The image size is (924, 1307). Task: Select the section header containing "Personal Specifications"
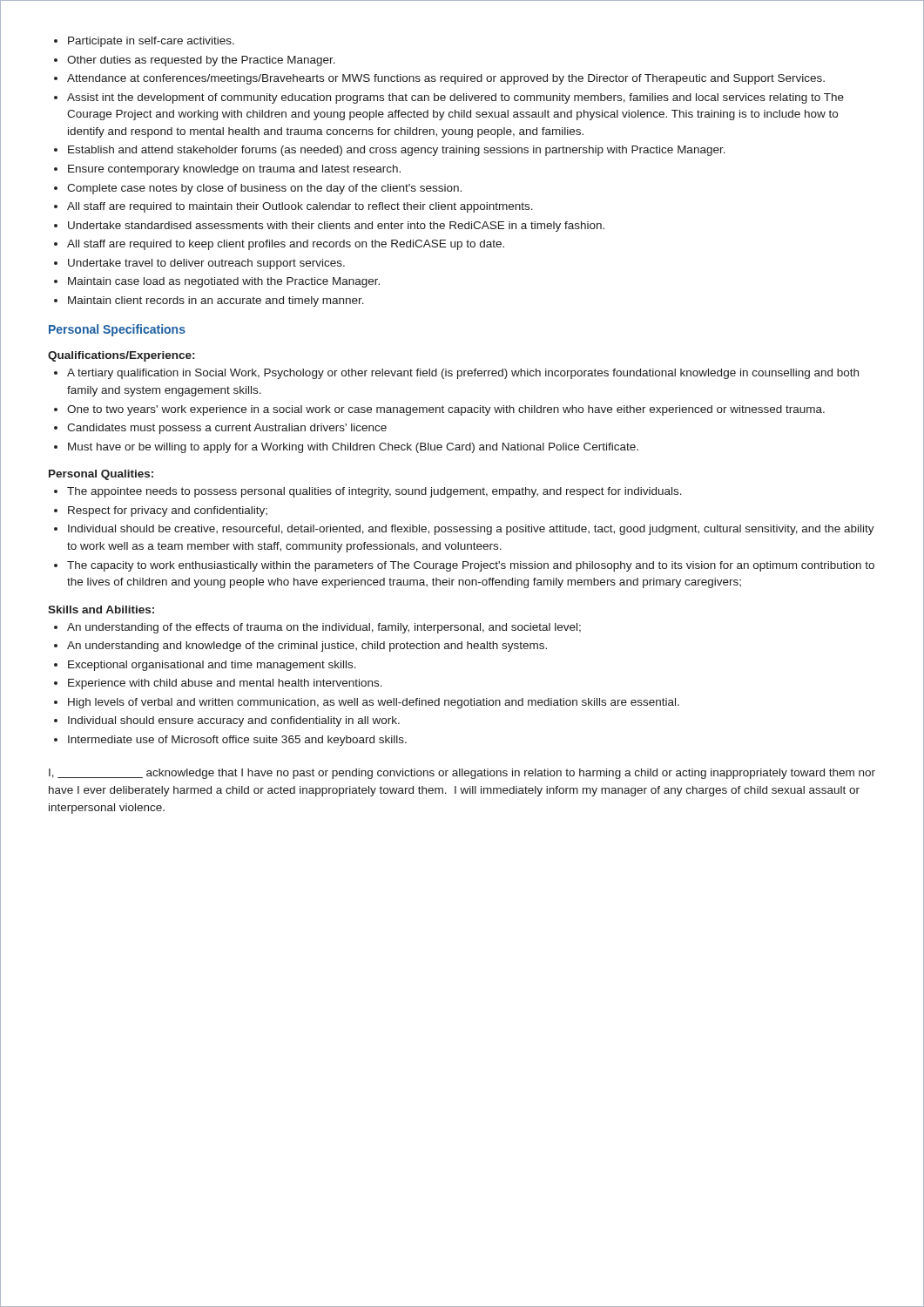117,330
